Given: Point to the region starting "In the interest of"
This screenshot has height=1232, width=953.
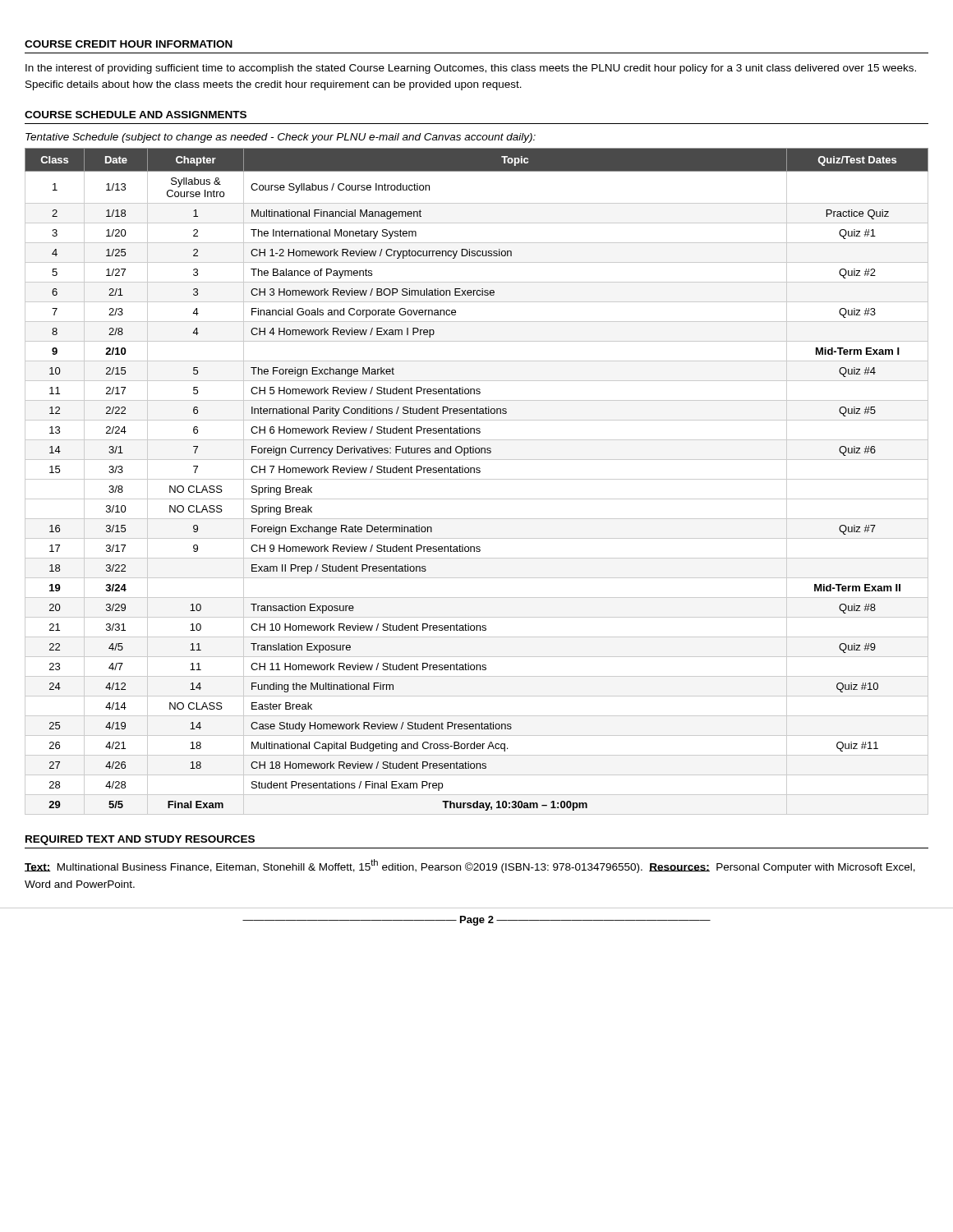Looking at the screenshot, I should (471, 76).
